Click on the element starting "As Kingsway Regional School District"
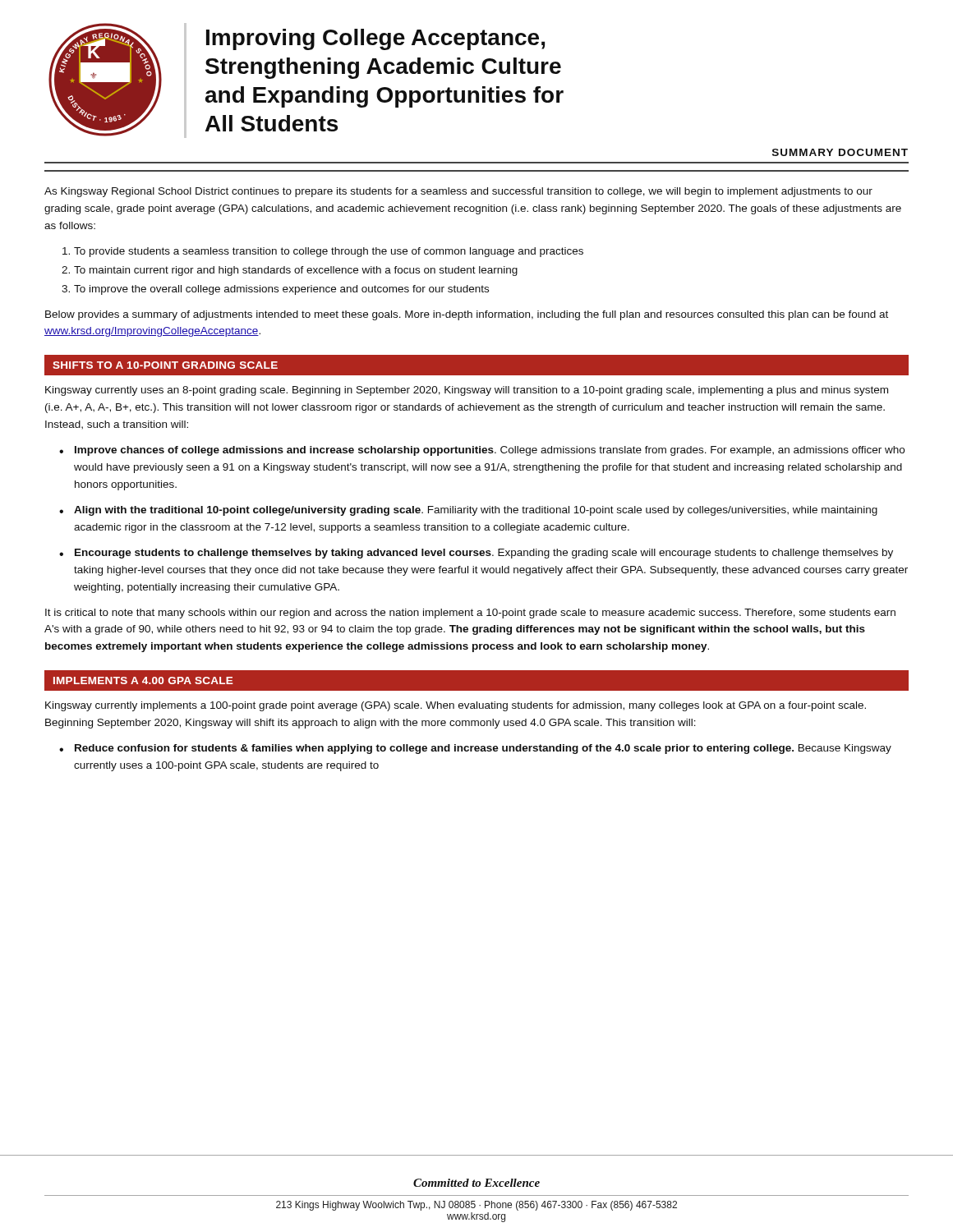 473,208
